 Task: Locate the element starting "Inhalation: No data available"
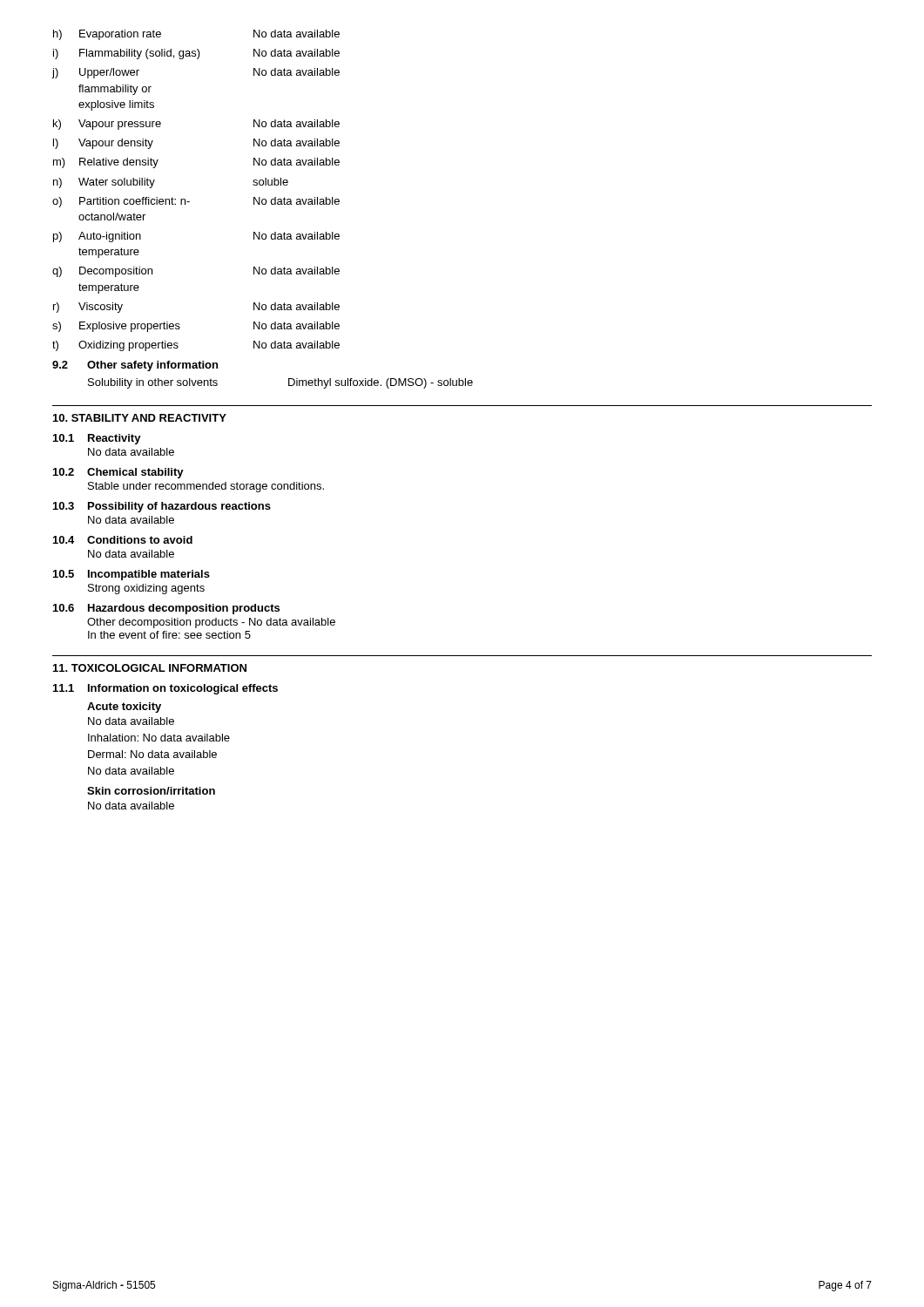pyautogui.click(x=159, y=737)
